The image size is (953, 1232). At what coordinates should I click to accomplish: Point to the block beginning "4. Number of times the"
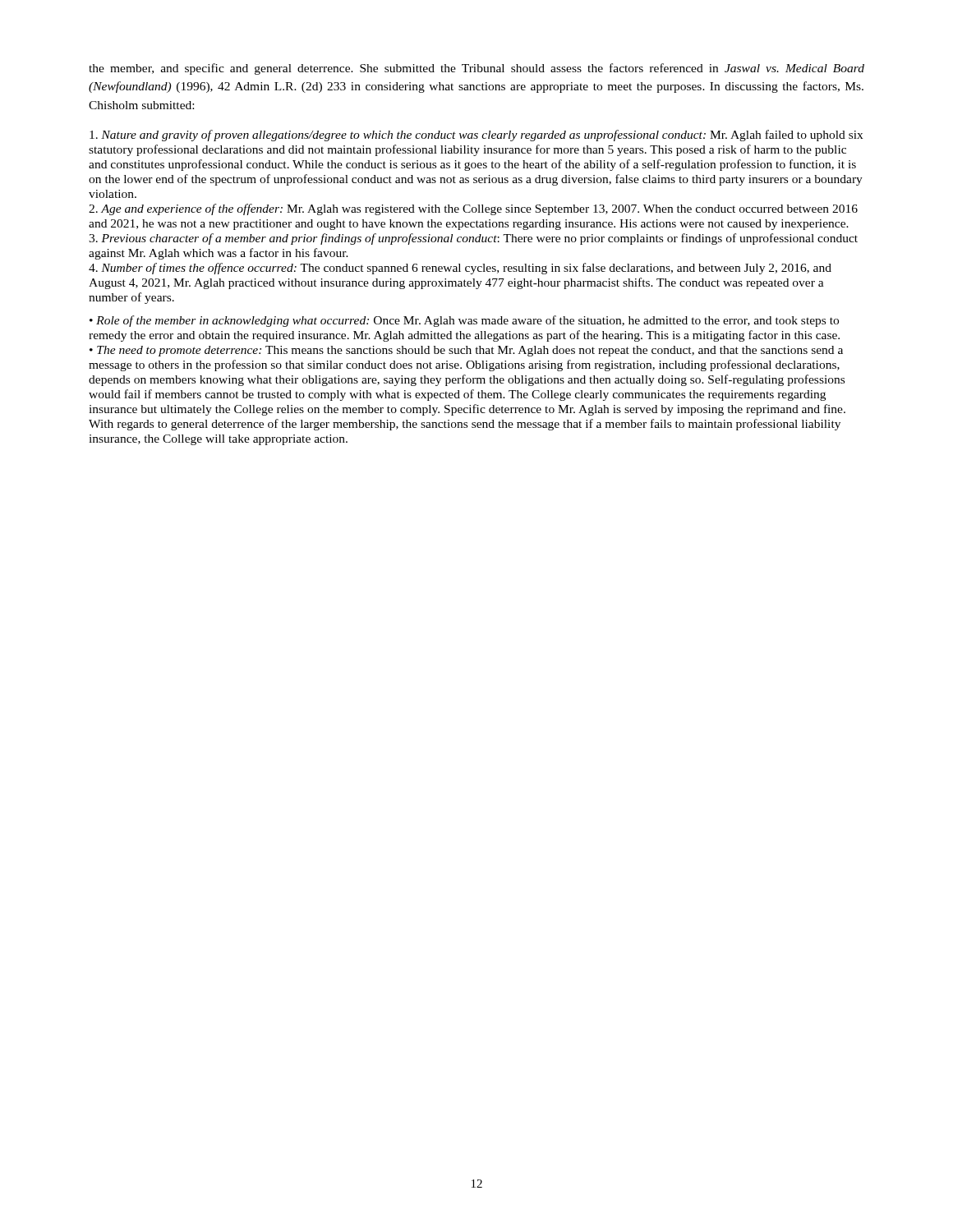pos(476,354)
